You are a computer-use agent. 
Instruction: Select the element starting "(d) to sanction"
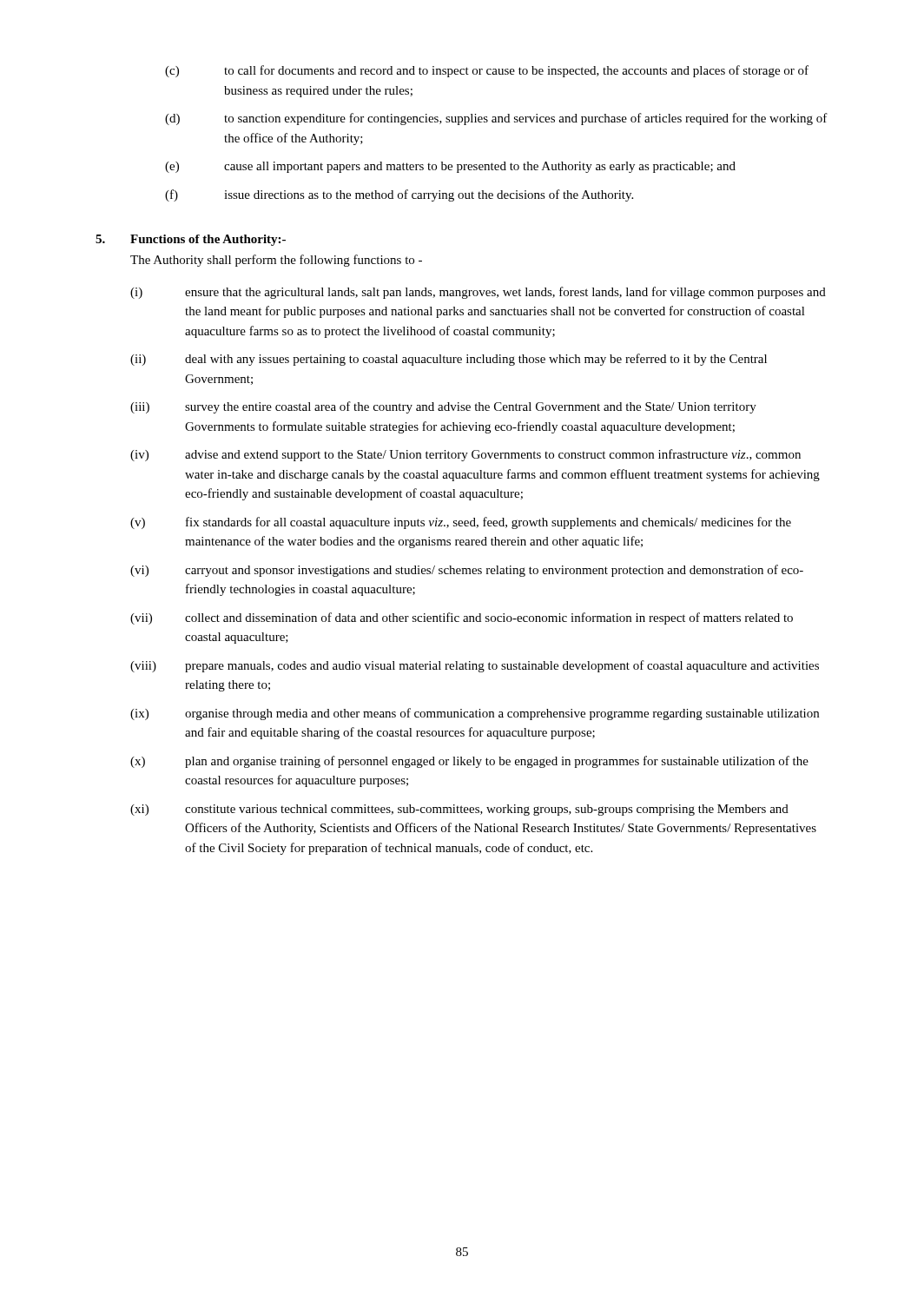point(497,128)
